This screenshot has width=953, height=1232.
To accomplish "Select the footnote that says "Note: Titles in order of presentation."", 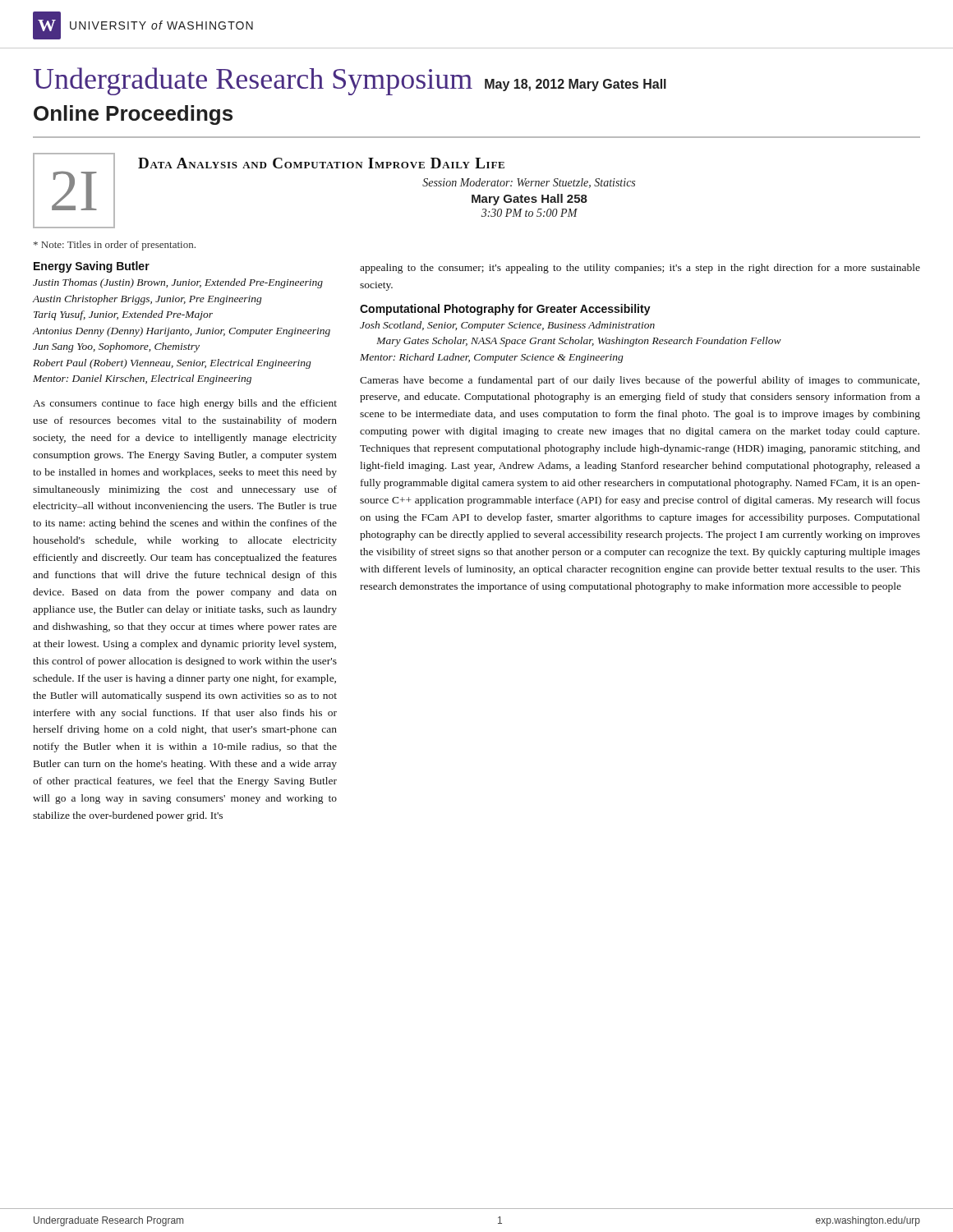I will click(x=115, y=244).
